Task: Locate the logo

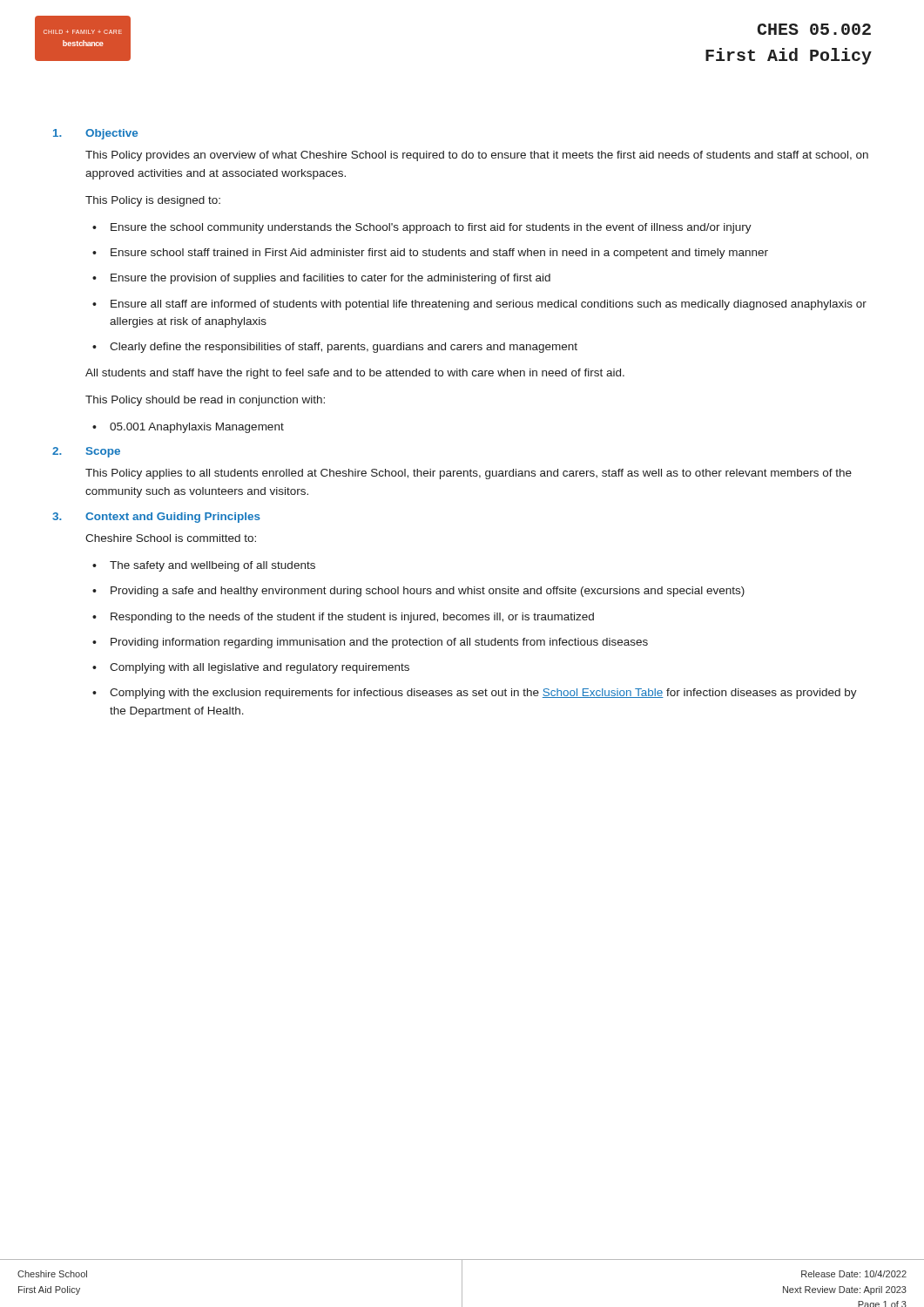Action: [83, 38]
